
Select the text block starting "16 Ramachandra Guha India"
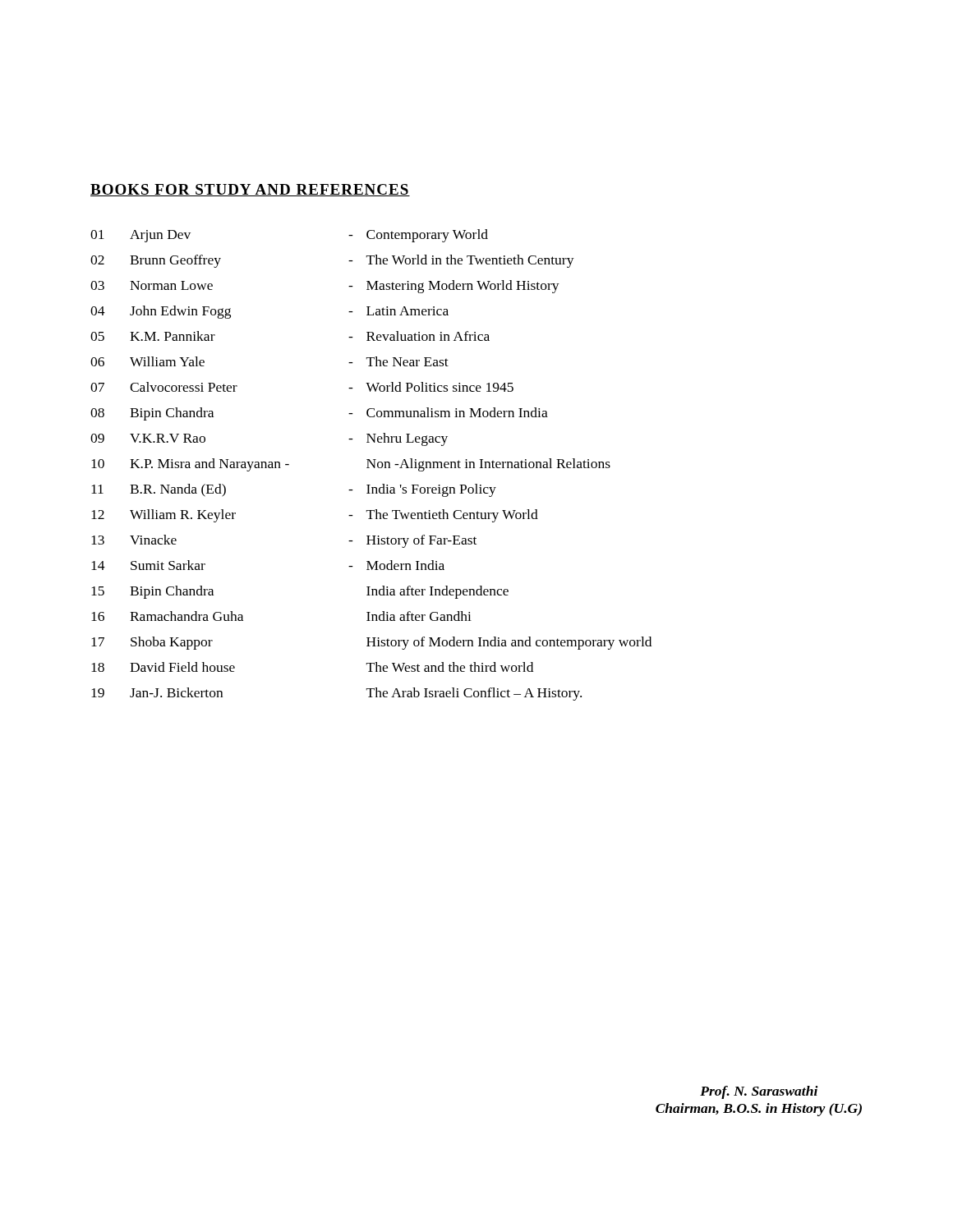coord(476,616)
